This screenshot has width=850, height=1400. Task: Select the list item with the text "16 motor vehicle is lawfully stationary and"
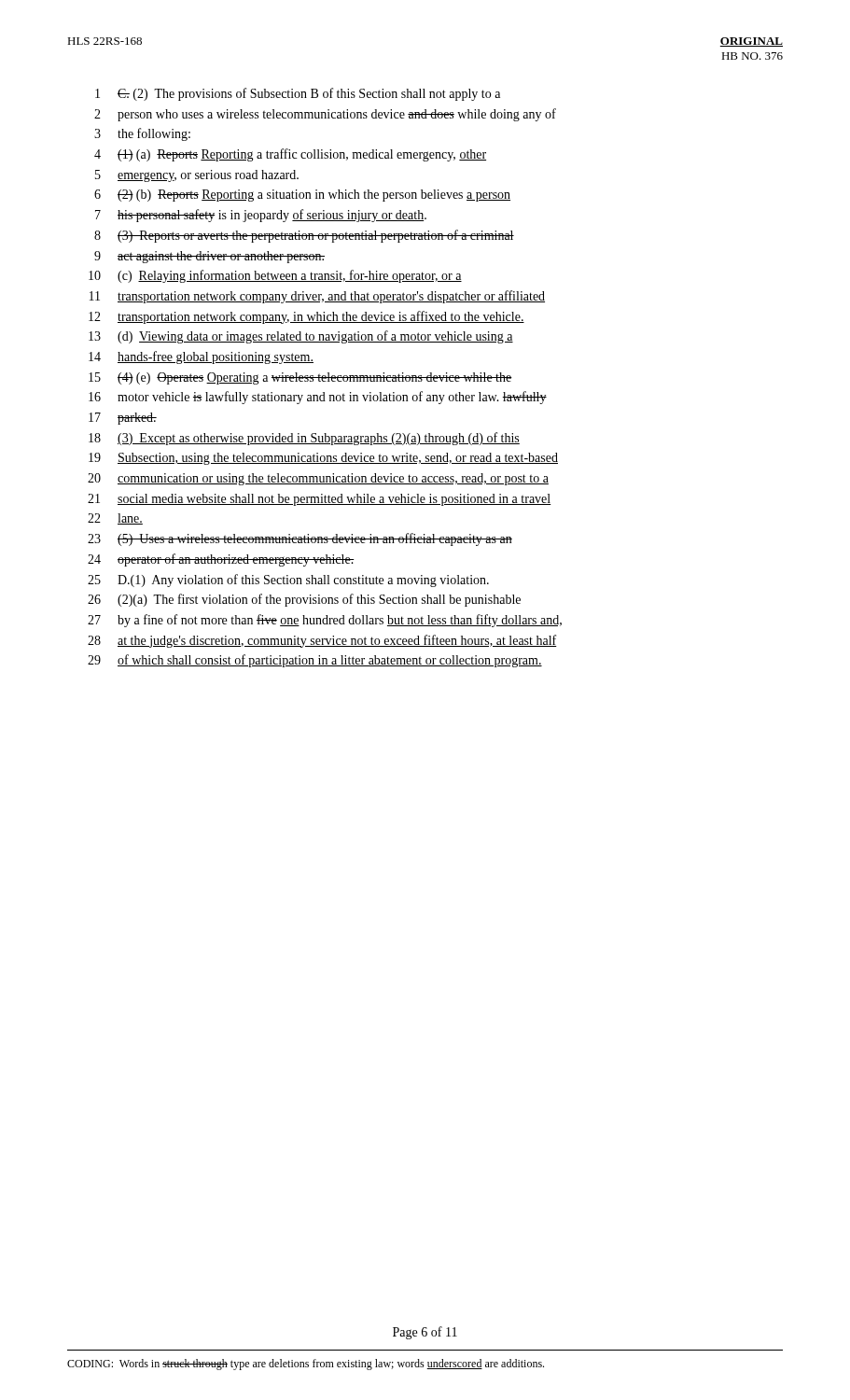pyautogui.click(x=425, y=398)
